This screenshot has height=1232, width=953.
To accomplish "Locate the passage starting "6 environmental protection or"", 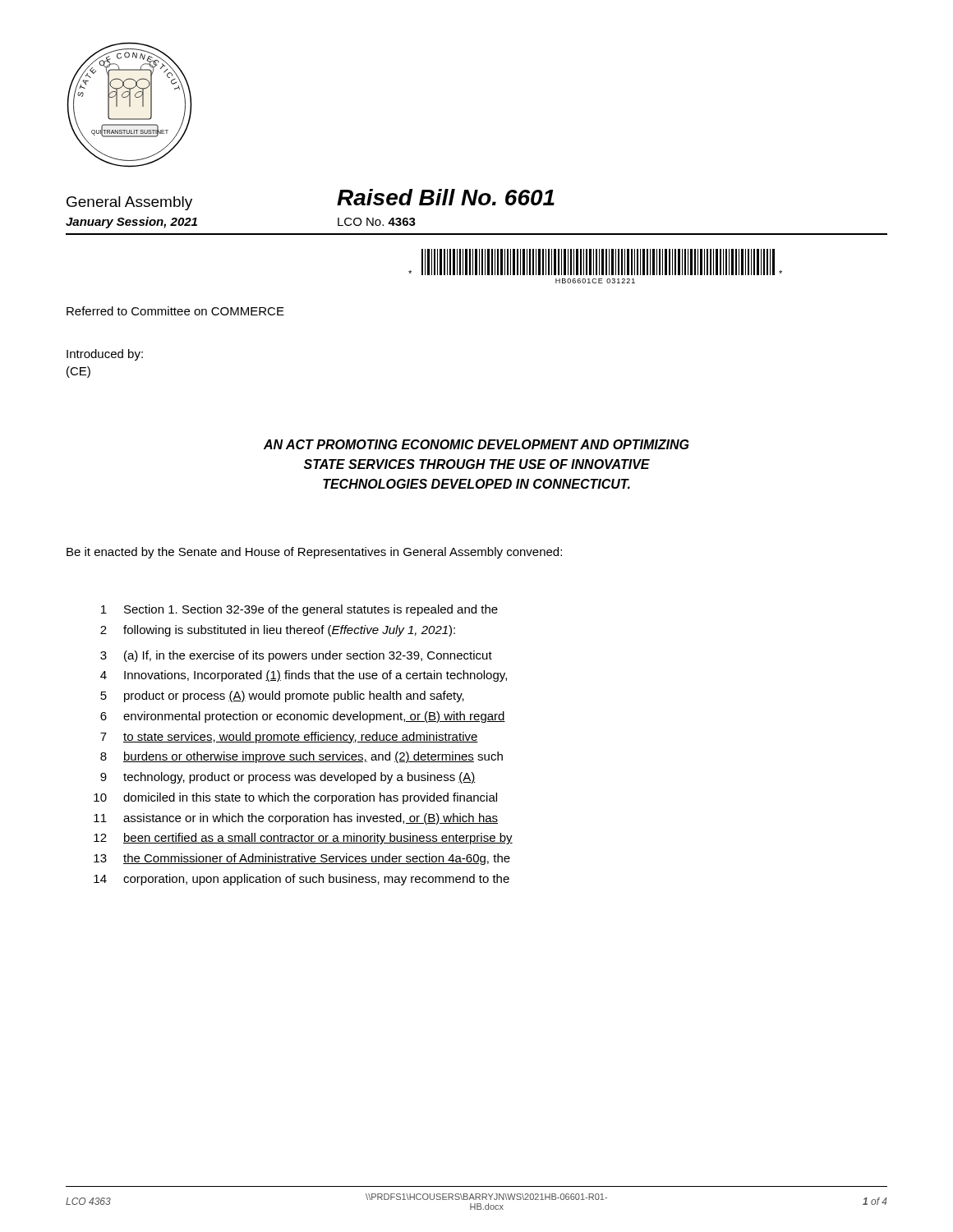I will 476,716.
